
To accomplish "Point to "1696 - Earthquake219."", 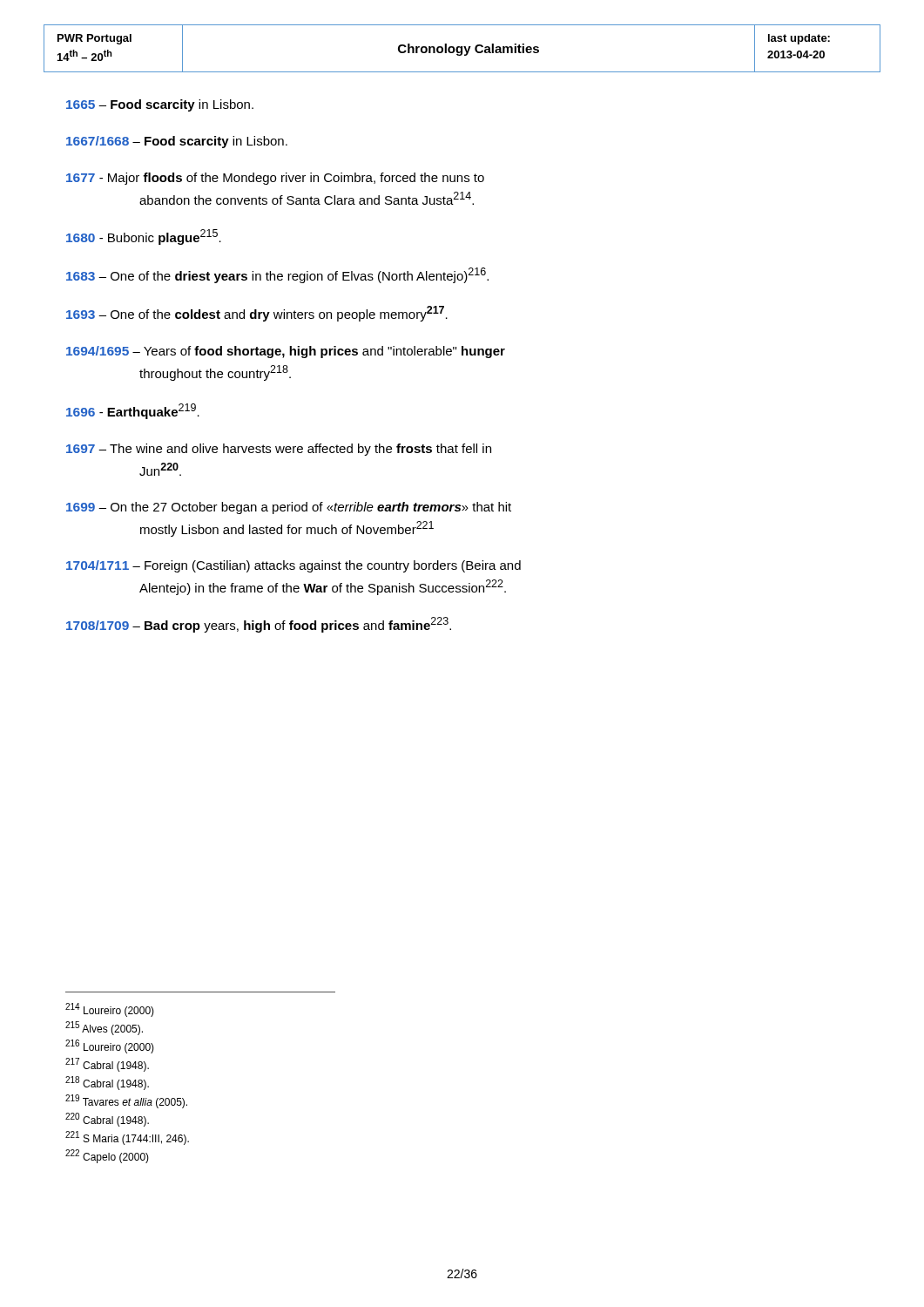I will click(x=133, y=410).
